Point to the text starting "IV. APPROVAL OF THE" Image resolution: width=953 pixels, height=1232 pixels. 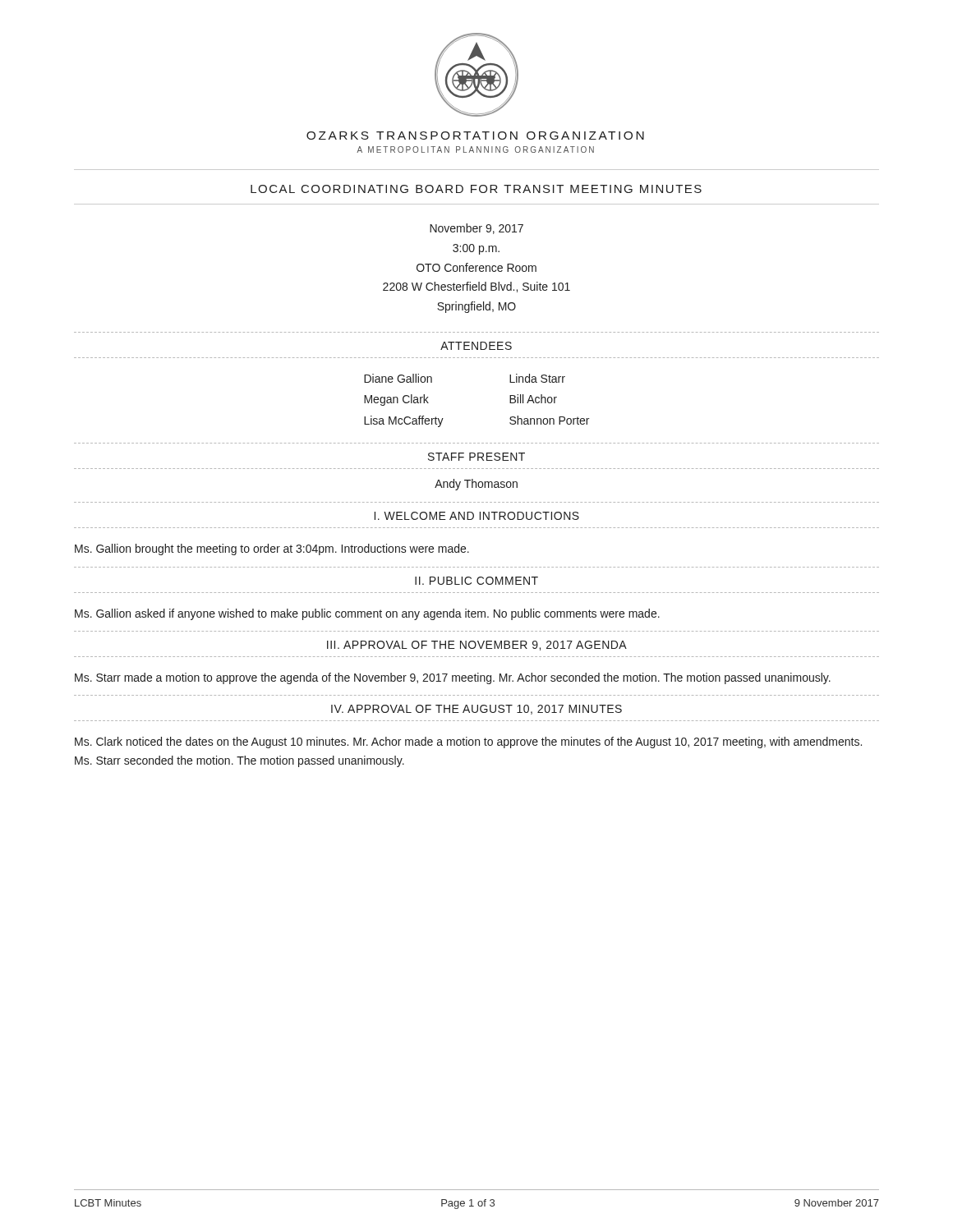pos(476,709)
